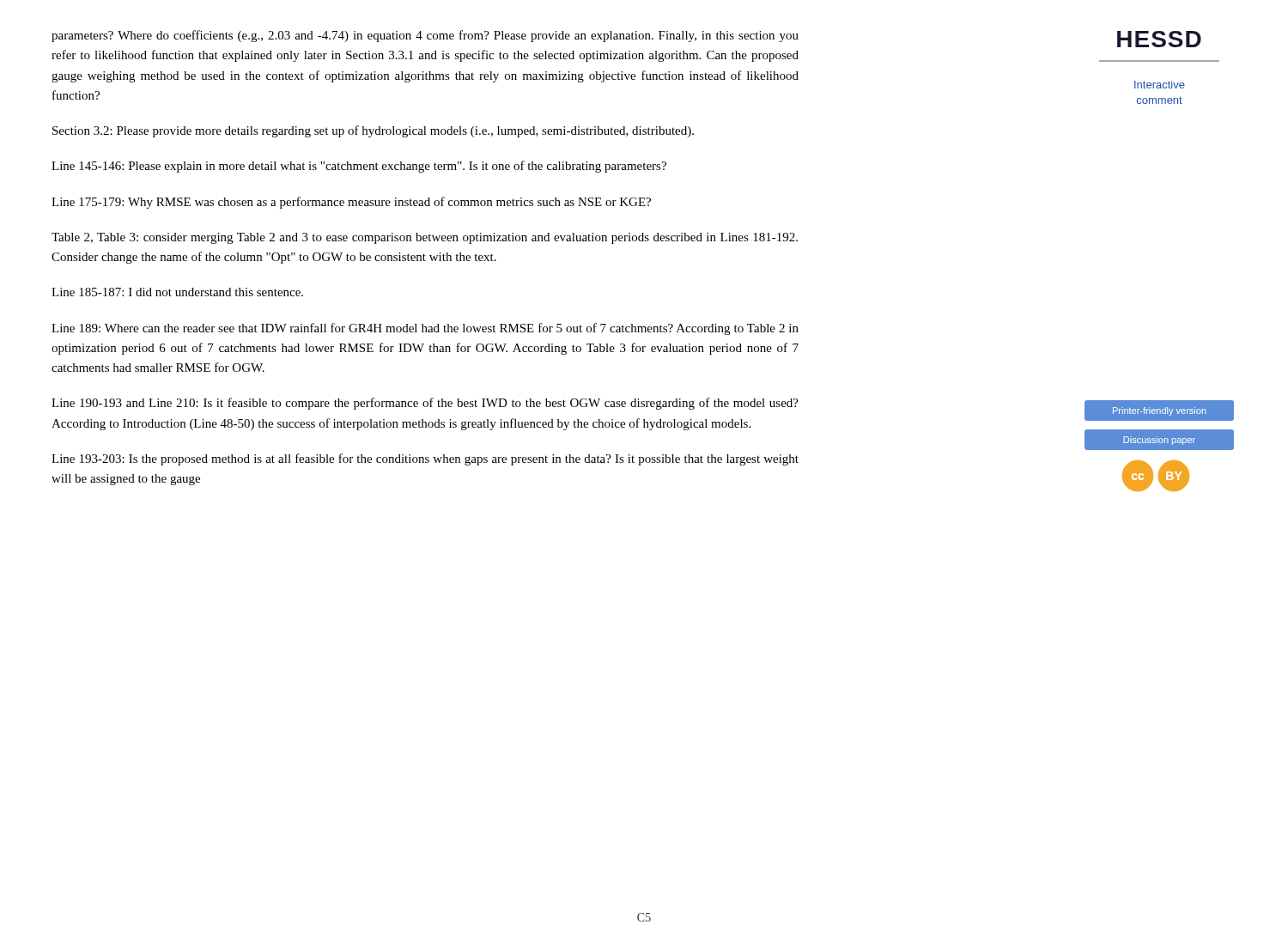Locate the text block with the text "parameters? Where do coefficients (e.g., 2.03 and"
This screenshot has width=1288, height=949.
(x=425, y=66)
